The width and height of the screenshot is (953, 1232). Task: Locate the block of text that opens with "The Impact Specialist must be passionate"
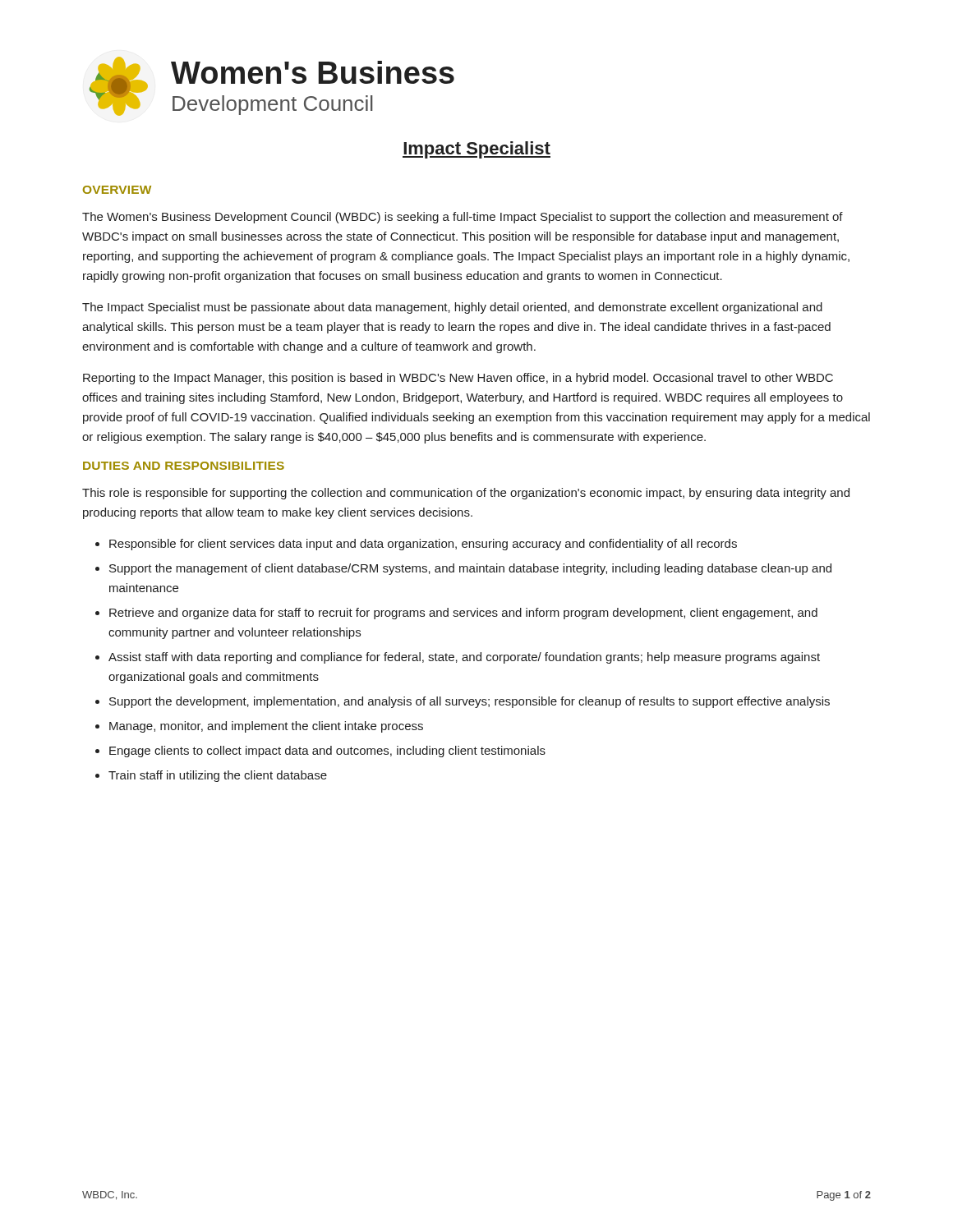point(457,326)
